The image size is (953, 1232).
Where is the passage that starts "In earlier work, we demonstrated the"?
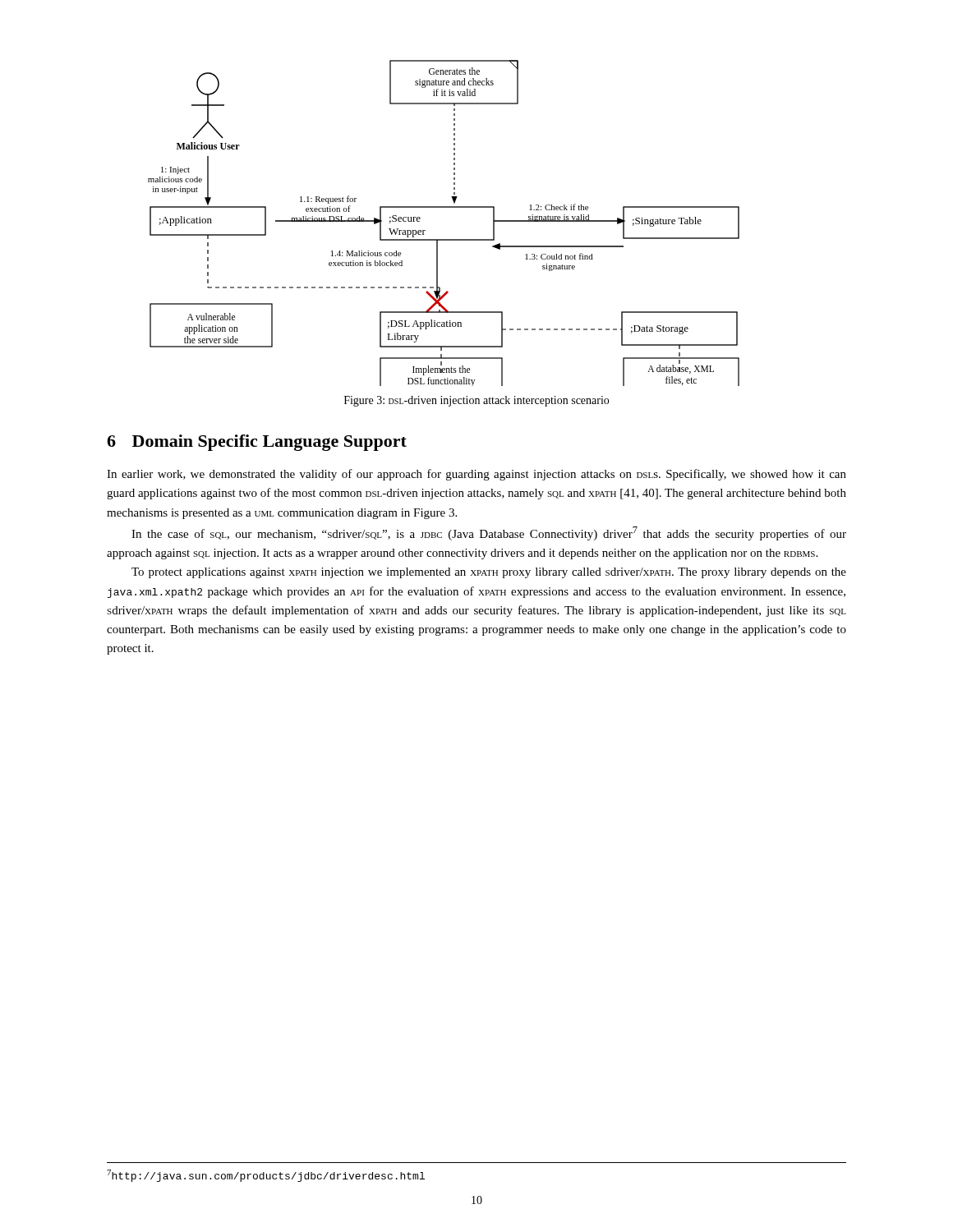(476, 493)
